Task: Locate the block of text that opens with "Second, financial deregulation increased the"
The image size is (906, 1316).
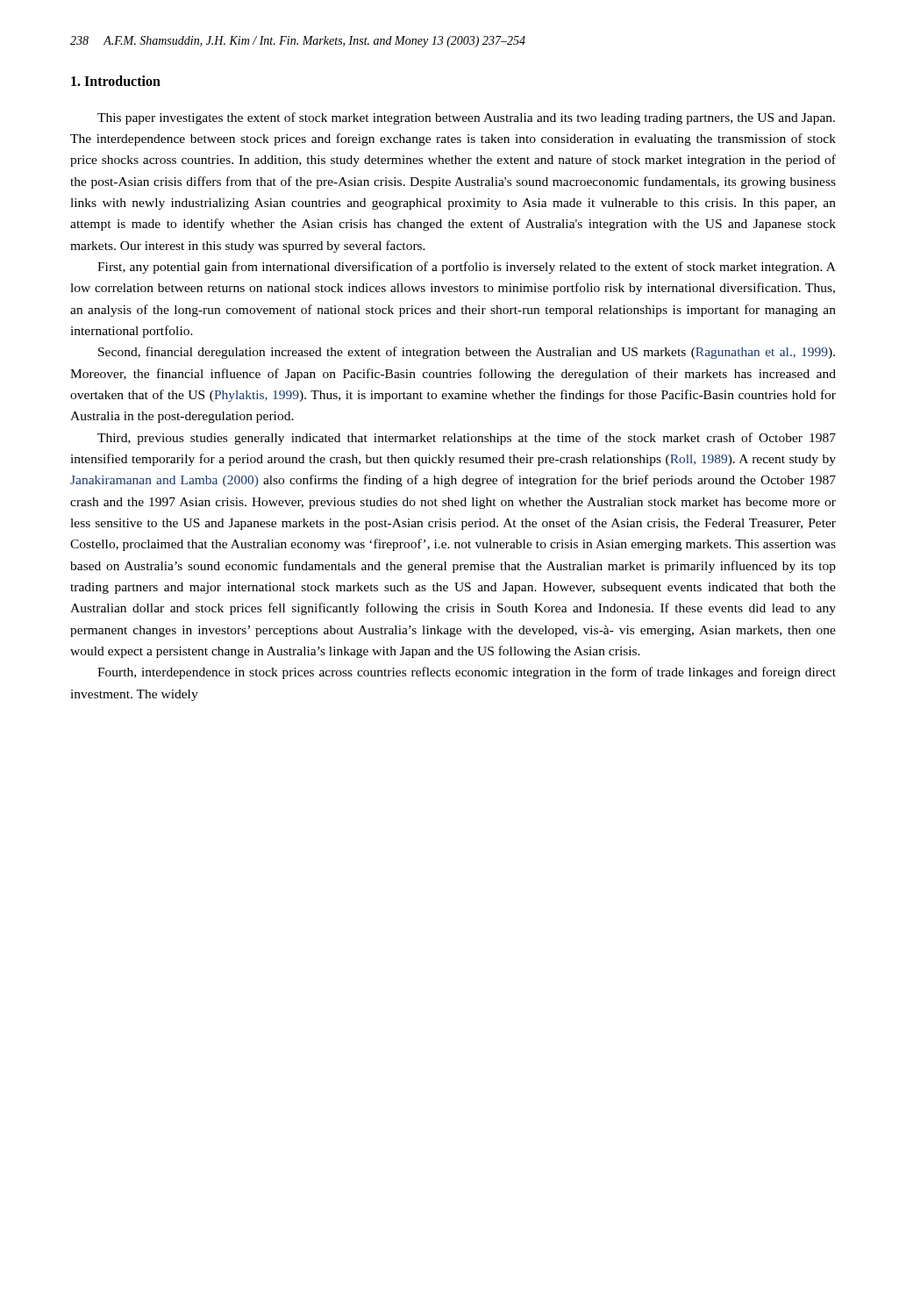Action: 453,384
